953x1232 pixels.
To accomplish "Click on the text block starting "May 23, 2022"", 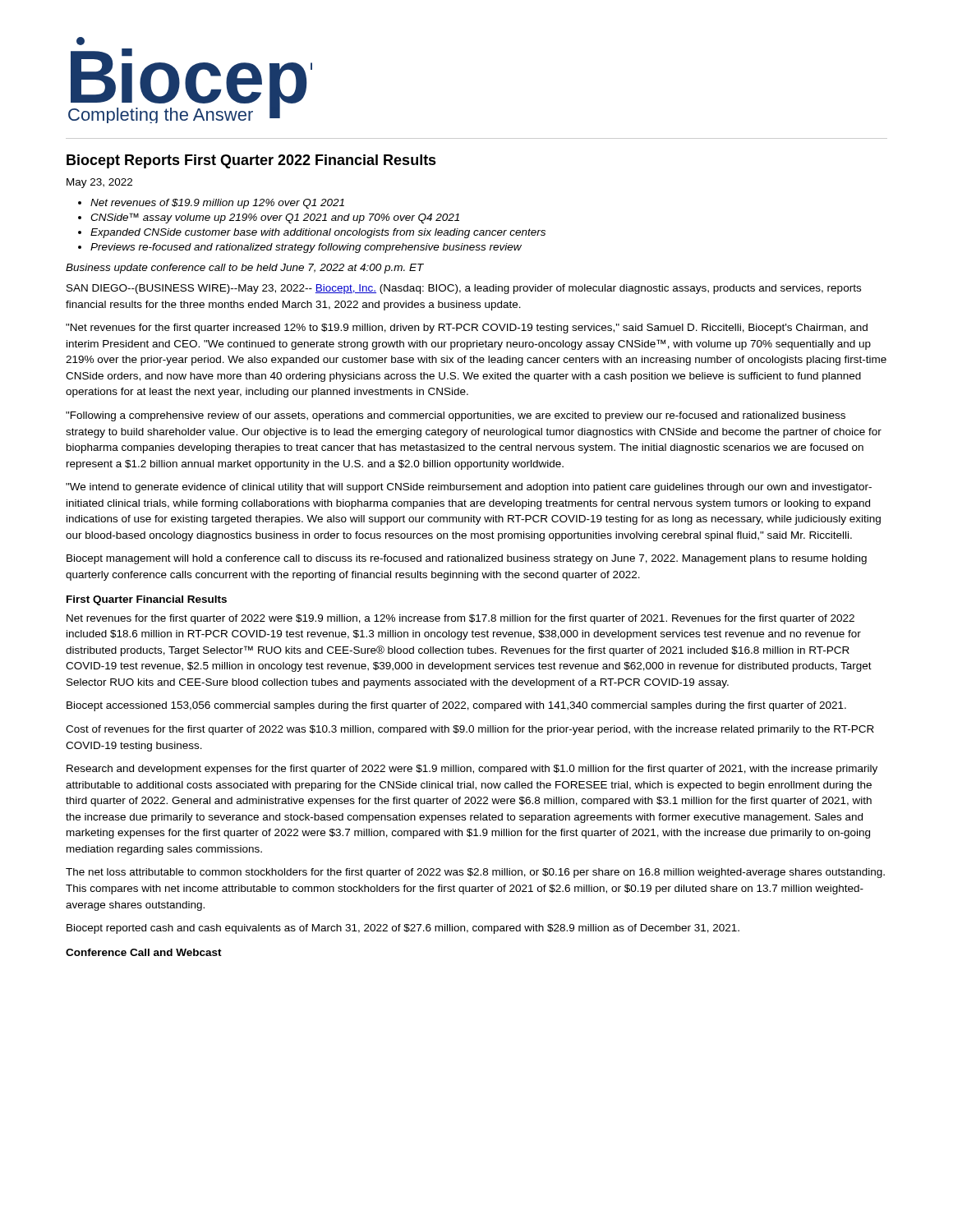I will point(99,182).
